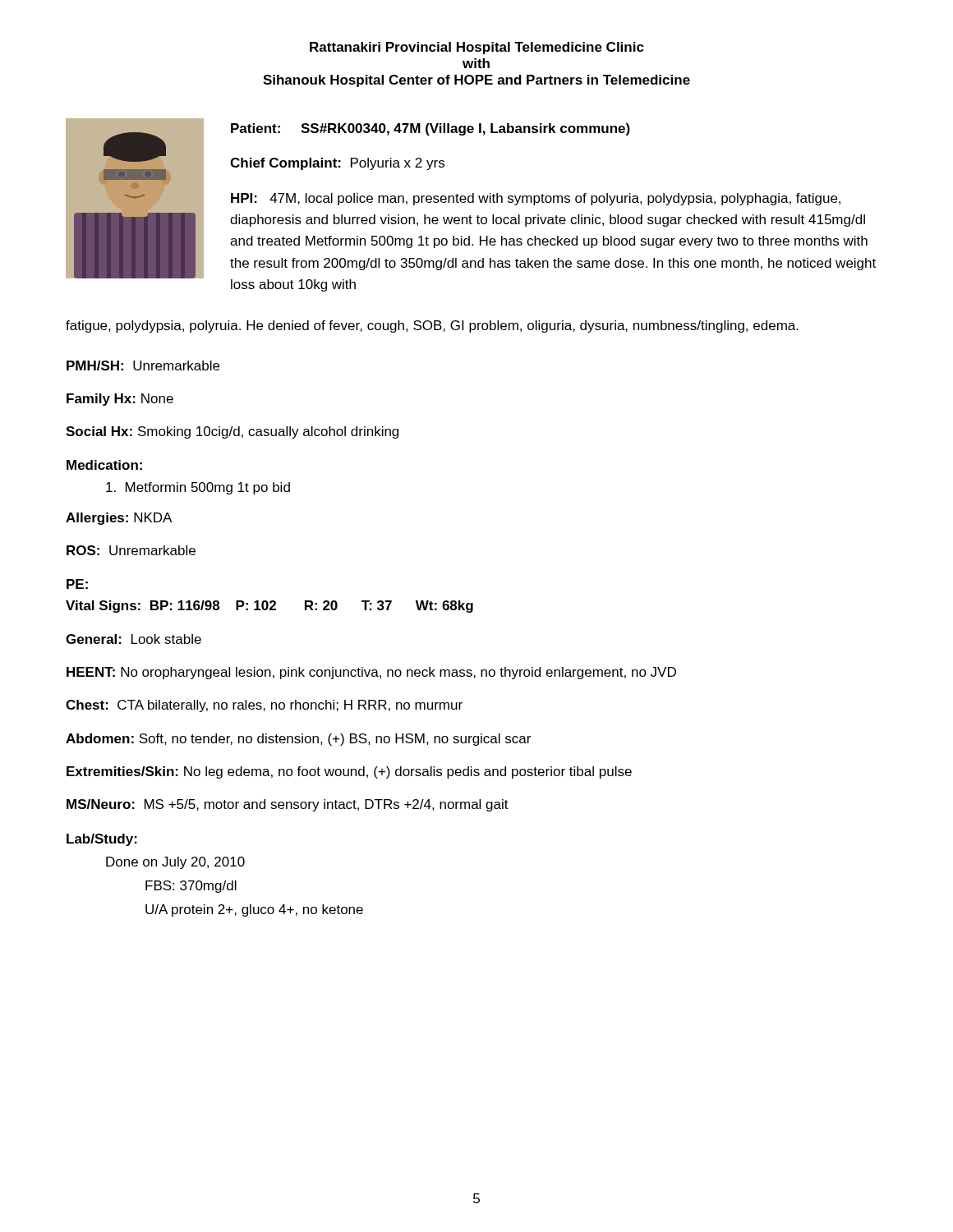Click the passage that begins "Metformin 500mg 1t"

click(x=198, y=488)
